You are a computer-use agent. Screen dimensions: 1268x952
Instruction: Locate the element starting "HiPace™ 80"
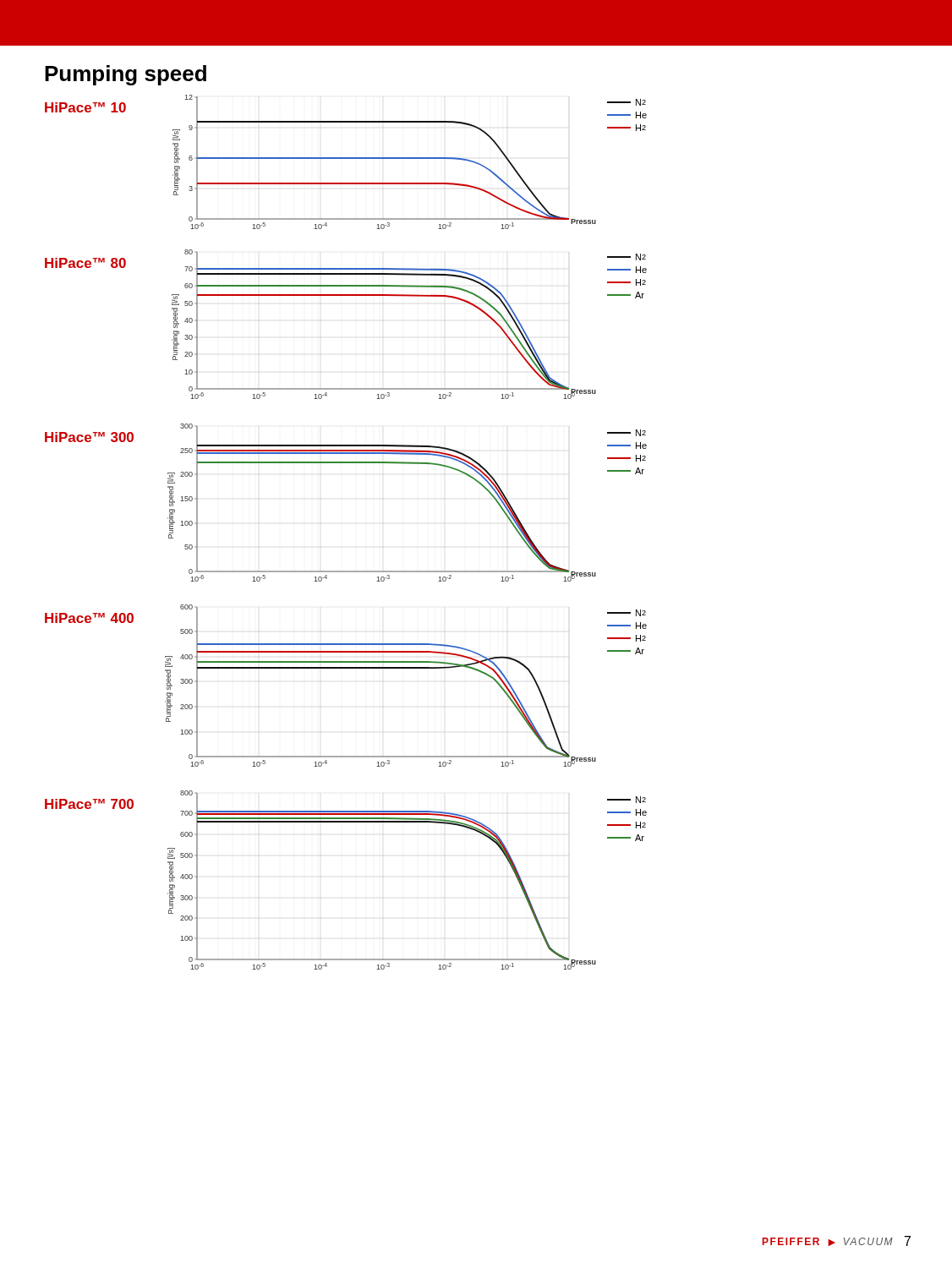[x=85, y=263]
